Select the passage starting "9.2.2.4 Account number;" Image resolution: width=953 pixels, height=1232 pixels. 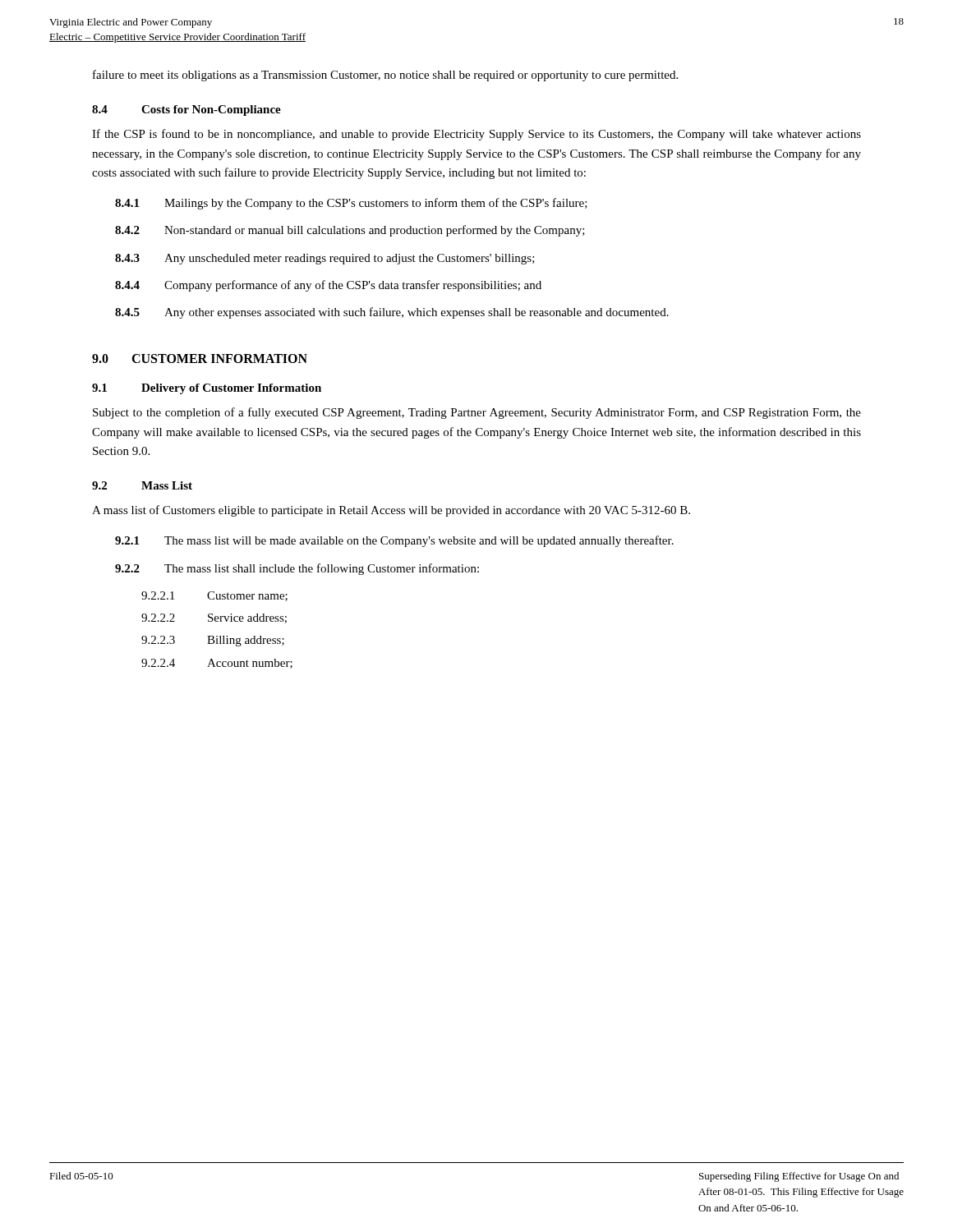(x=217, y=663)
